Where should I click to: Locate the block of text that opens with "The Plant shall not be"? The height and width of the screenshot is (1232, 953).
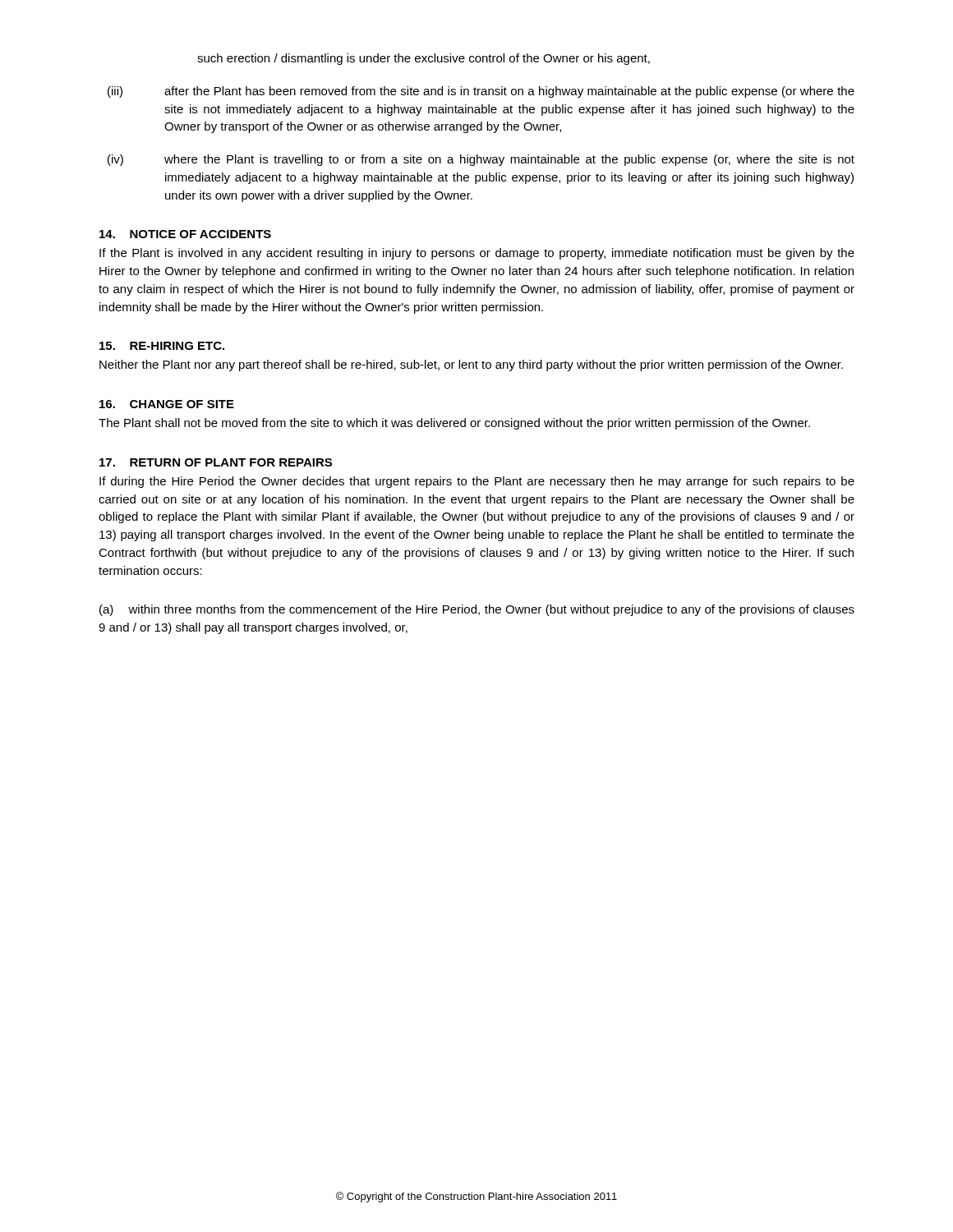pos(455,423)
